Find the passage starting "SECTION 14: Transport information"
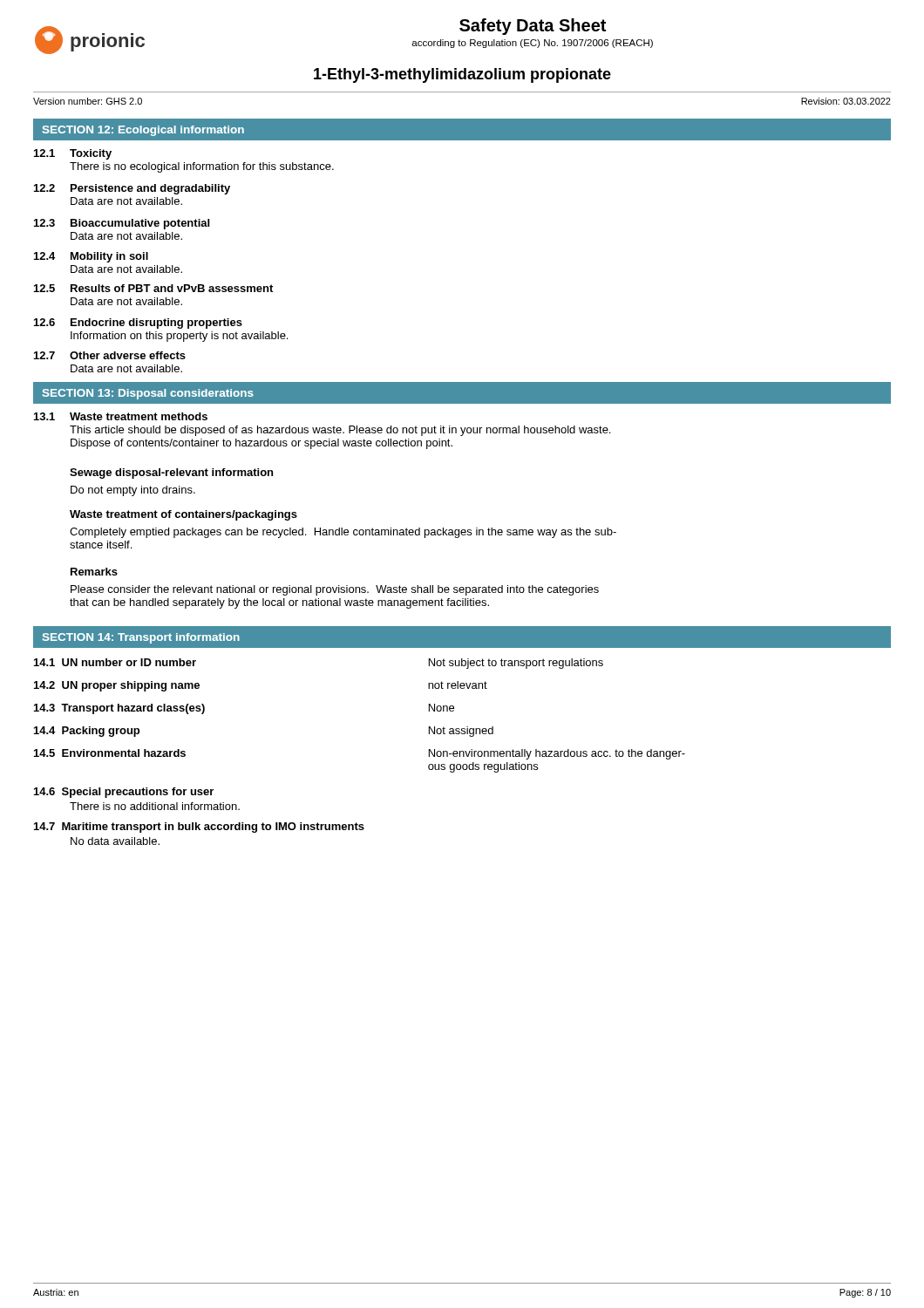The image size is (924, 1308). tap(141, 637)
